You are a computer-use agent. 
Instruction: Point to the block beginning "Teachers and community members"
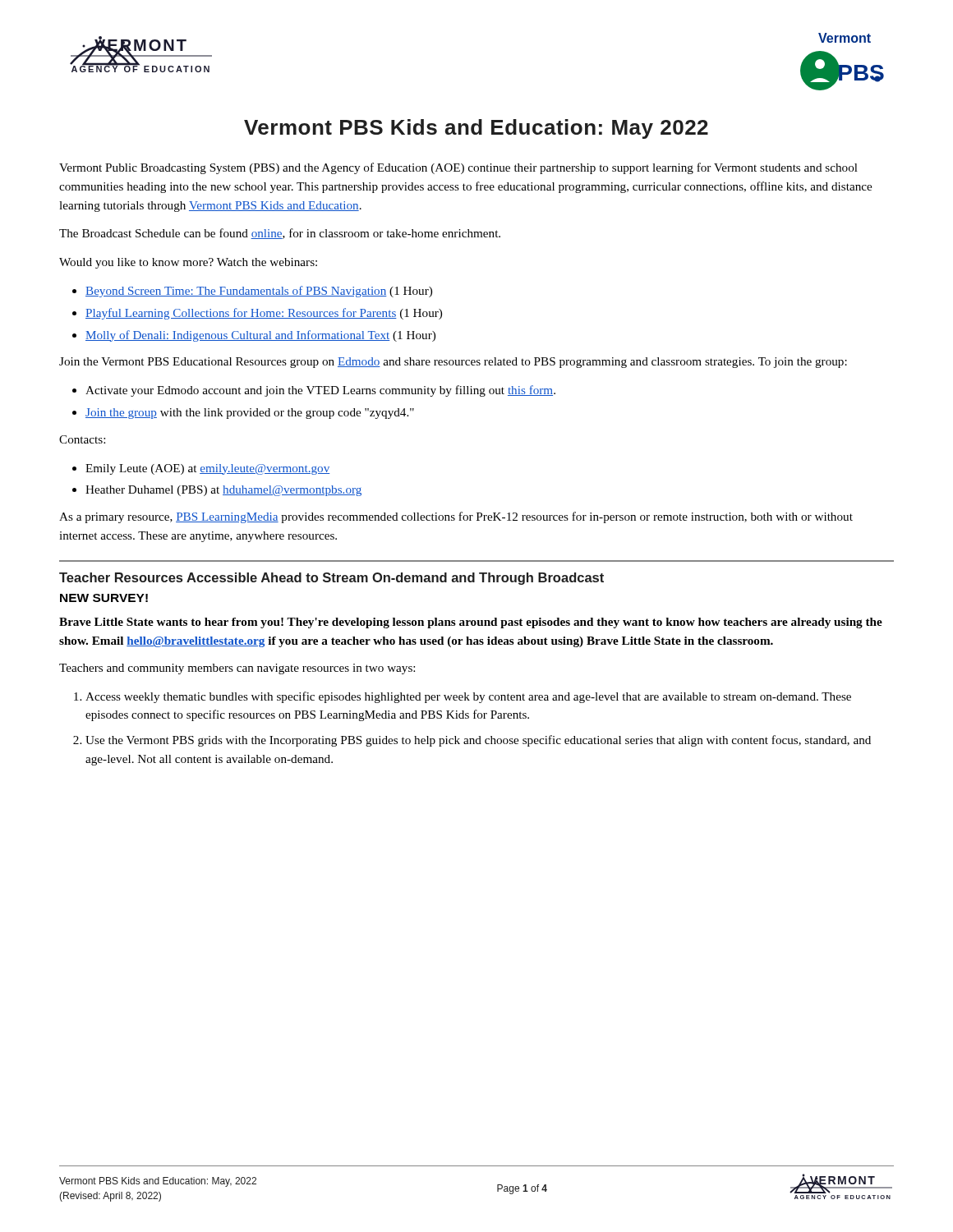[x=238, y=667]
